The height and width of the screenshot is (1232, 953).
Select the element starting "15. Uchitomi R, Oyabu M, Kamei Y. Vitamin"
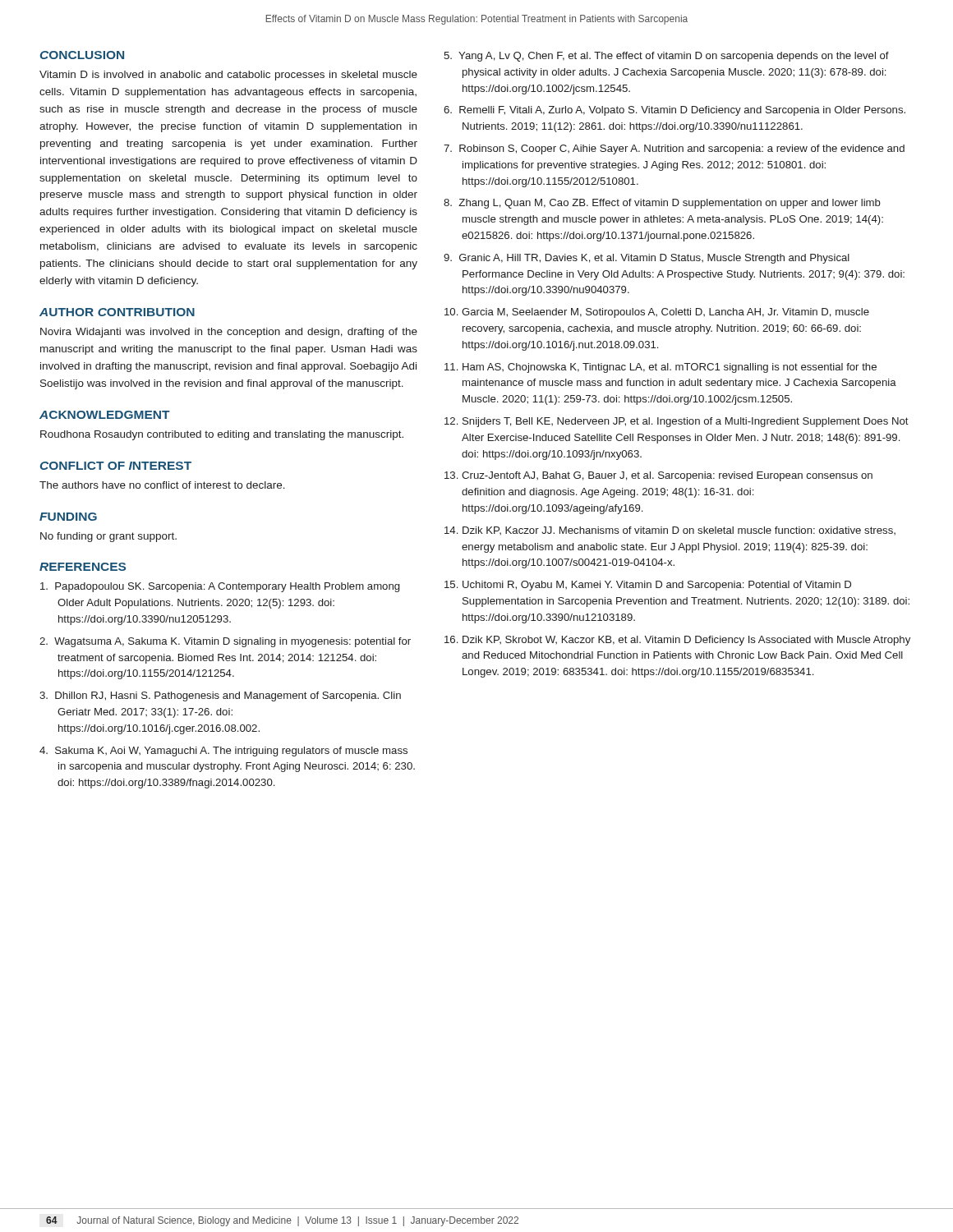click(677, 601)
